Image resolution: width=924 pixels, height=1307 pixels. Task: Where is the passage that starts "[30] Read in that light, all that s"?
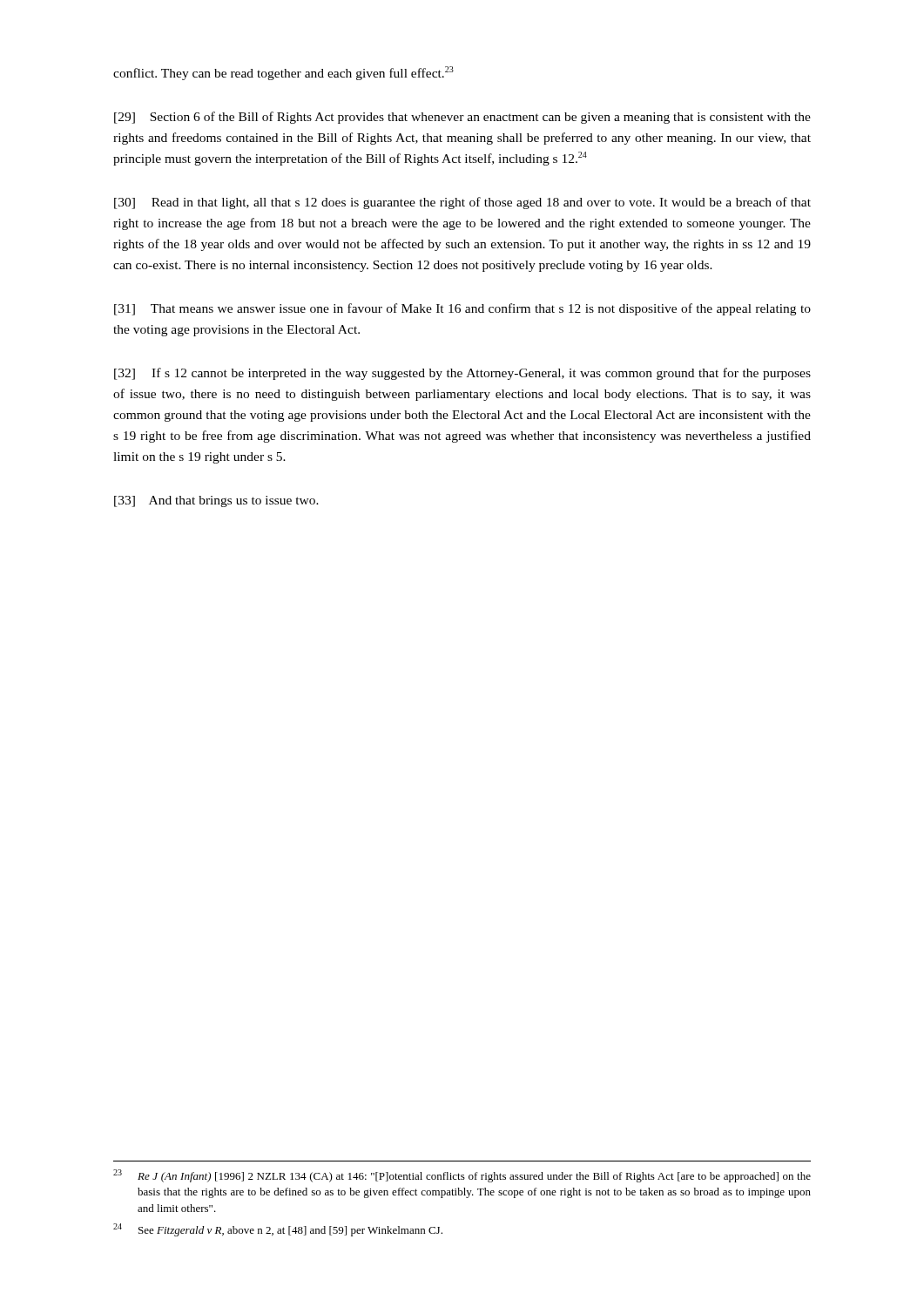[462, 233]
